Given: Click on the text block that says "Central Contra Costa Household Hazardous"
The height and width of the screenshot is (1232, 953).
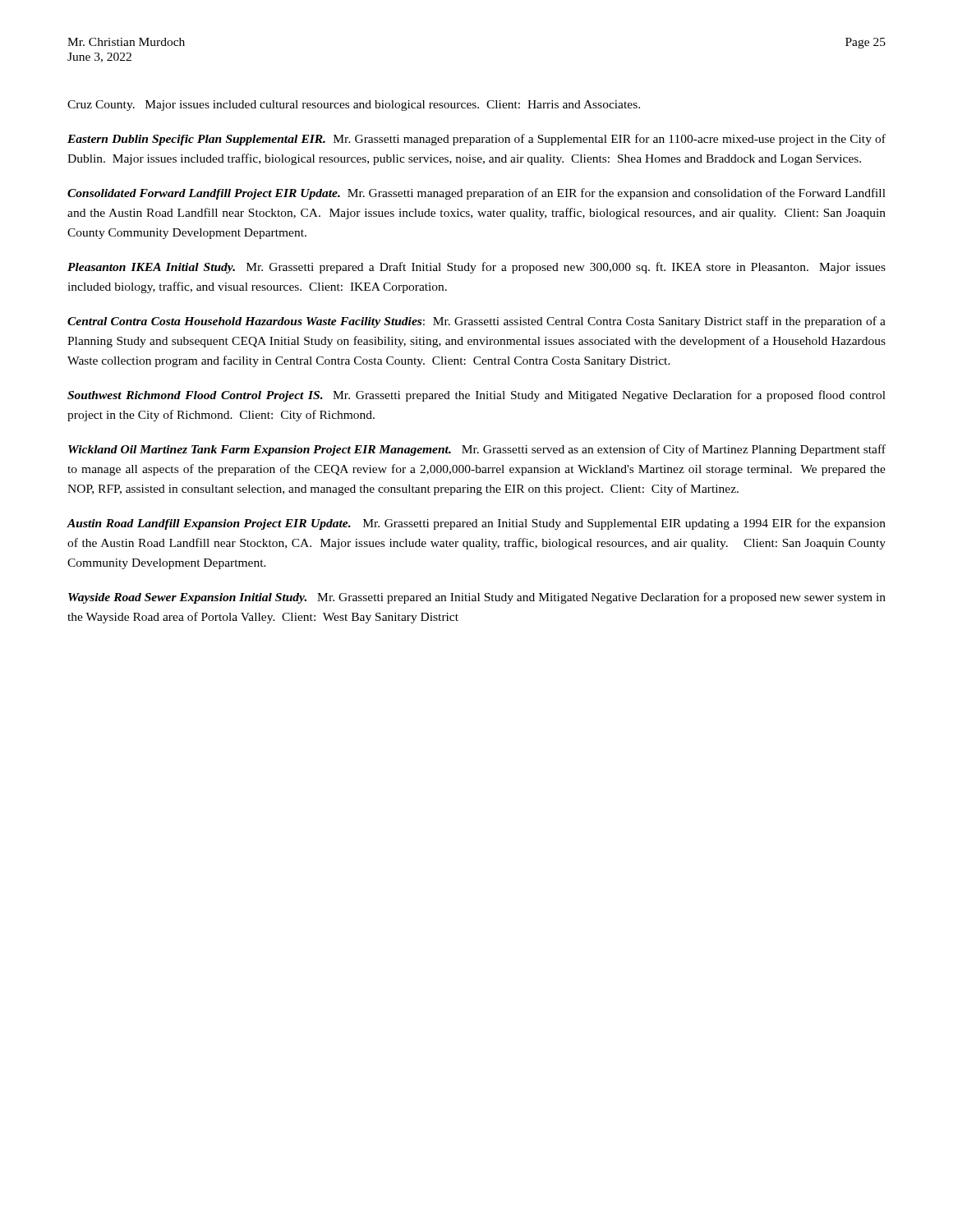Looking at the screenshot, I should [476, 341].
